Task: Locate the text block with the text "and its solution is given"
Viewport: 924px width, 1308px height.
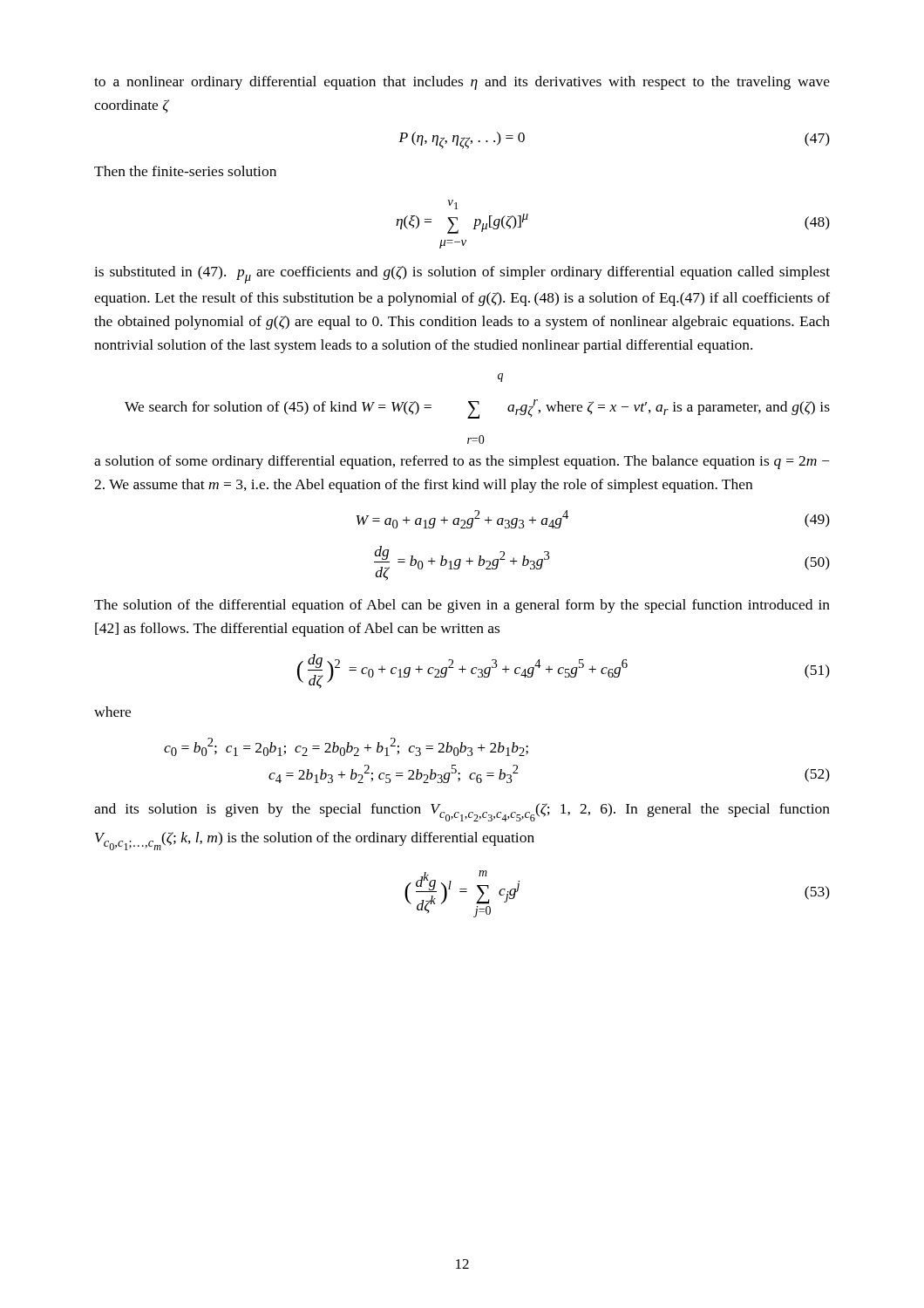Action: pos(462,826)
